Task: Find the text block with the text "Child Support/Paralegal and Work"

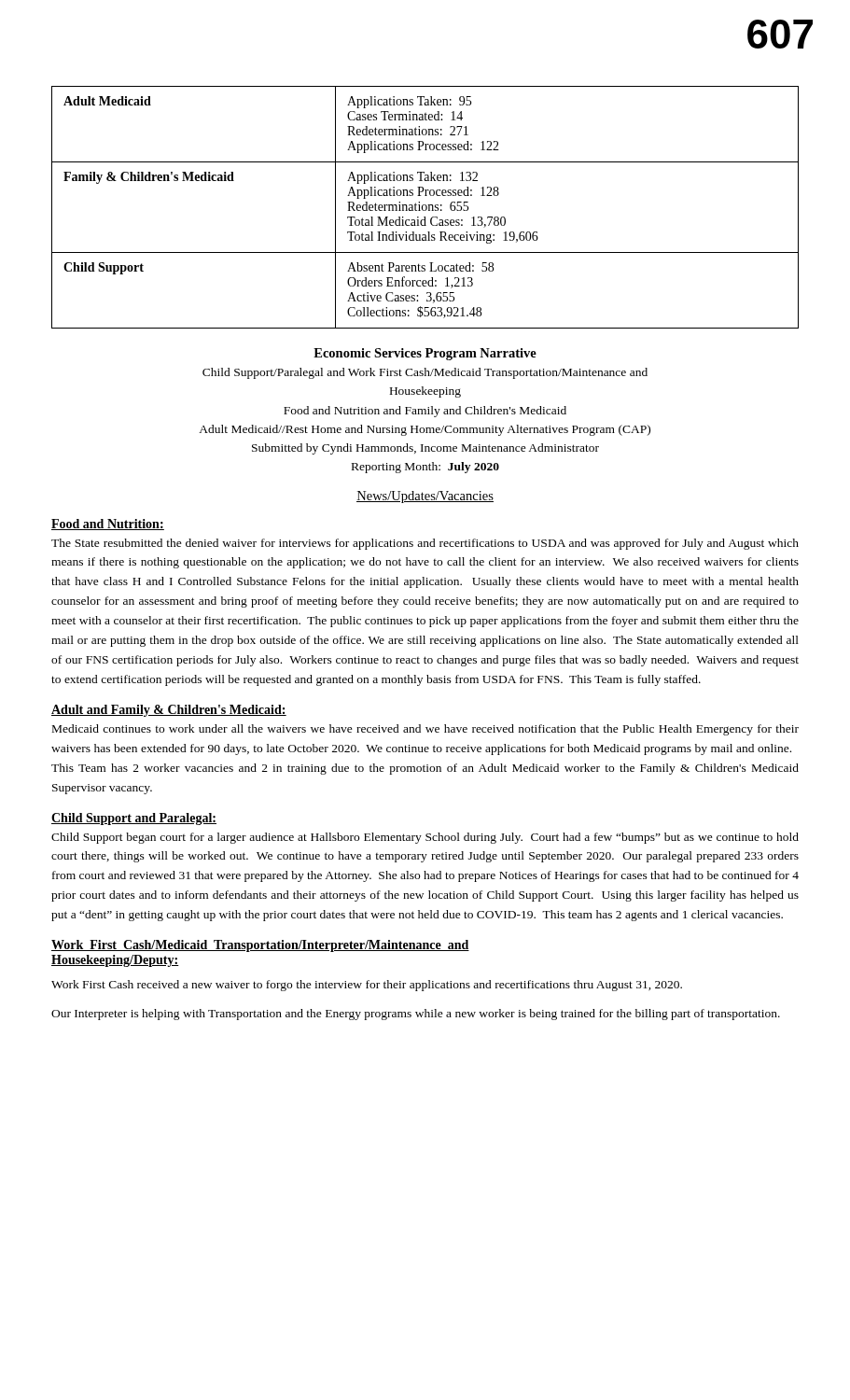Action: [x=425, y=419]
